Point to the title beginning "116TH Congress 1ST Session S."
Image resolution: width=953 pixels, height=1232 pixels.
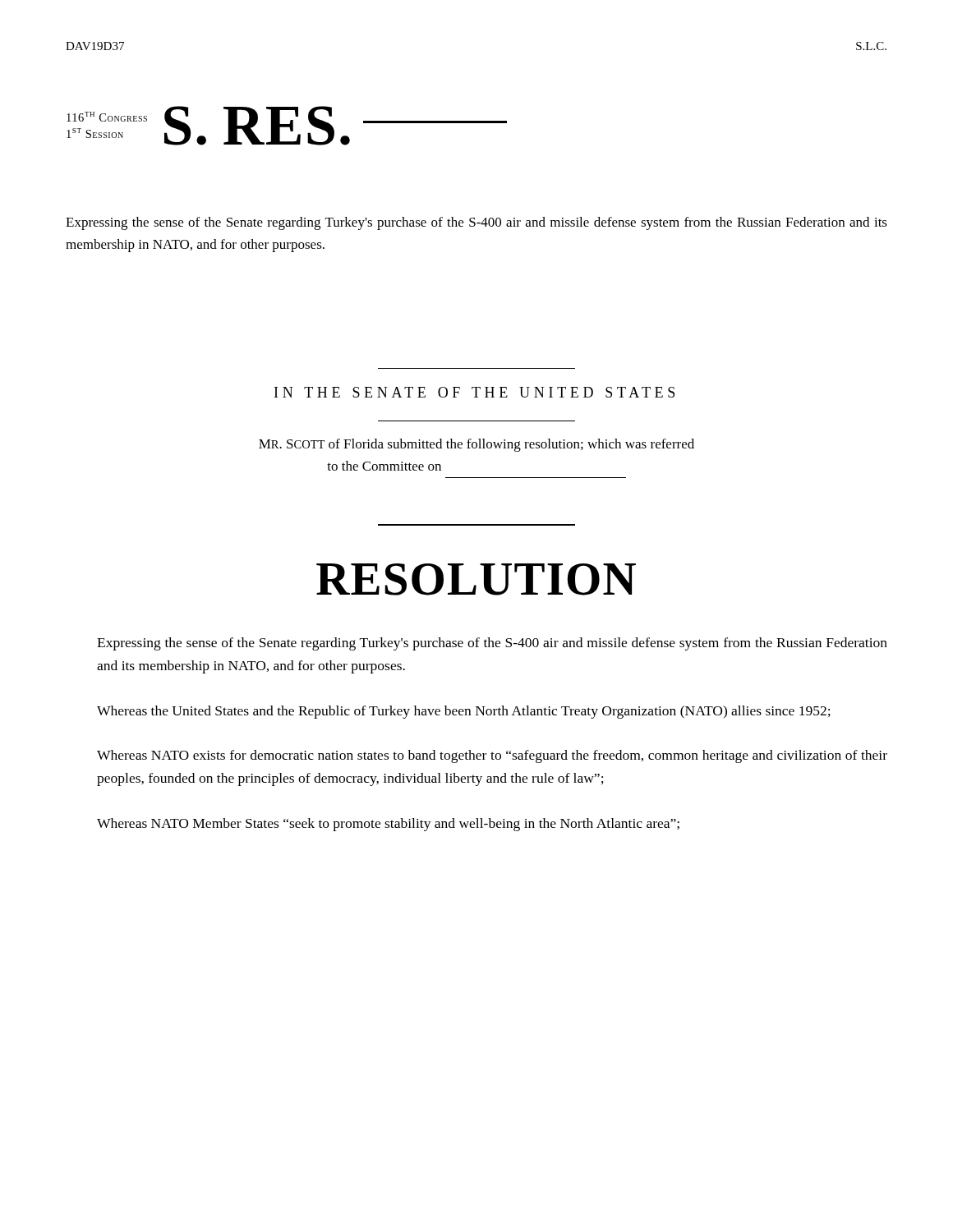[286, 126]
